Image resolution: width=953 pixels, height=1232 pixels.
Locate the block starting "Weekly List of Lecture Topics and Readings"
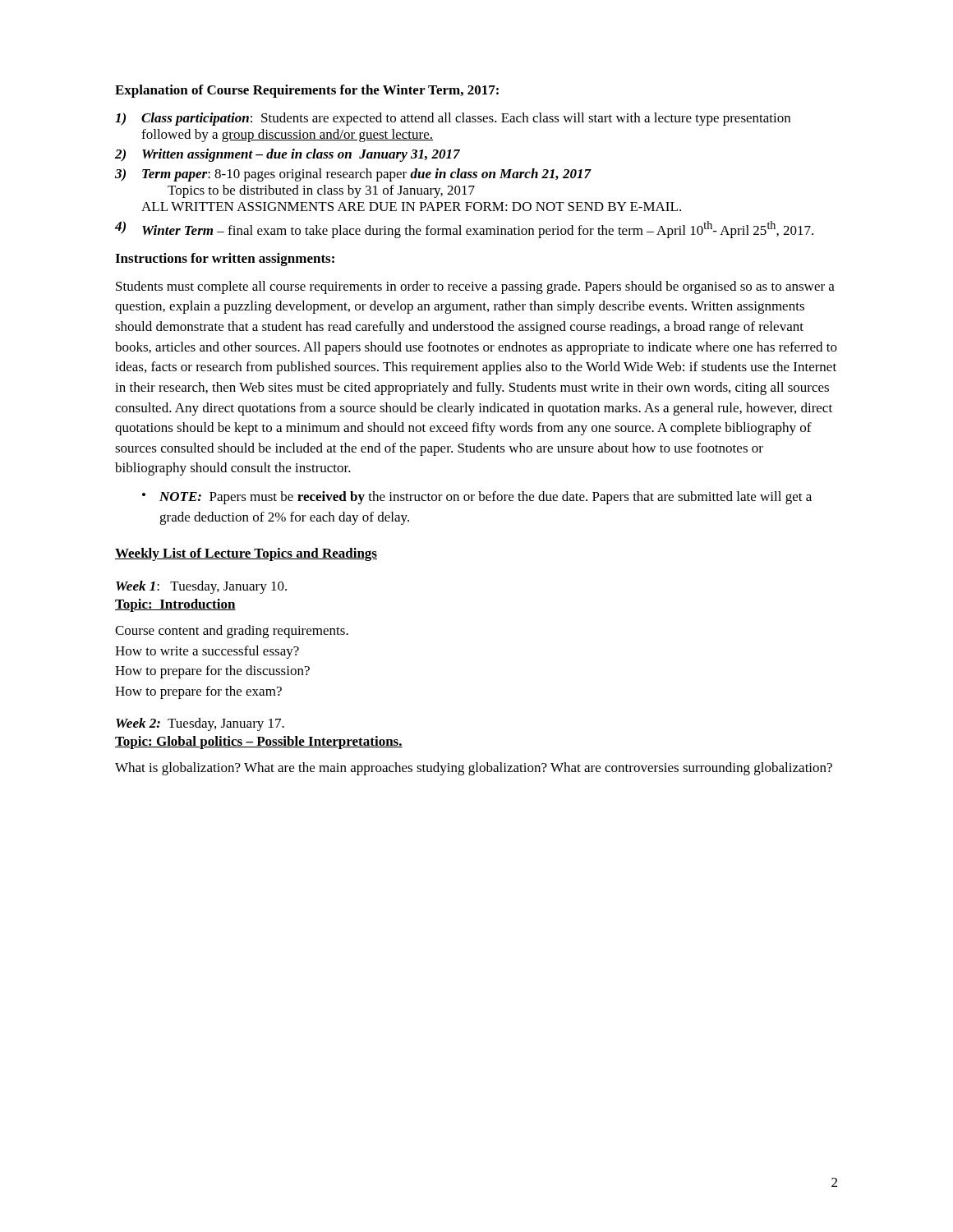pos(246,553)
